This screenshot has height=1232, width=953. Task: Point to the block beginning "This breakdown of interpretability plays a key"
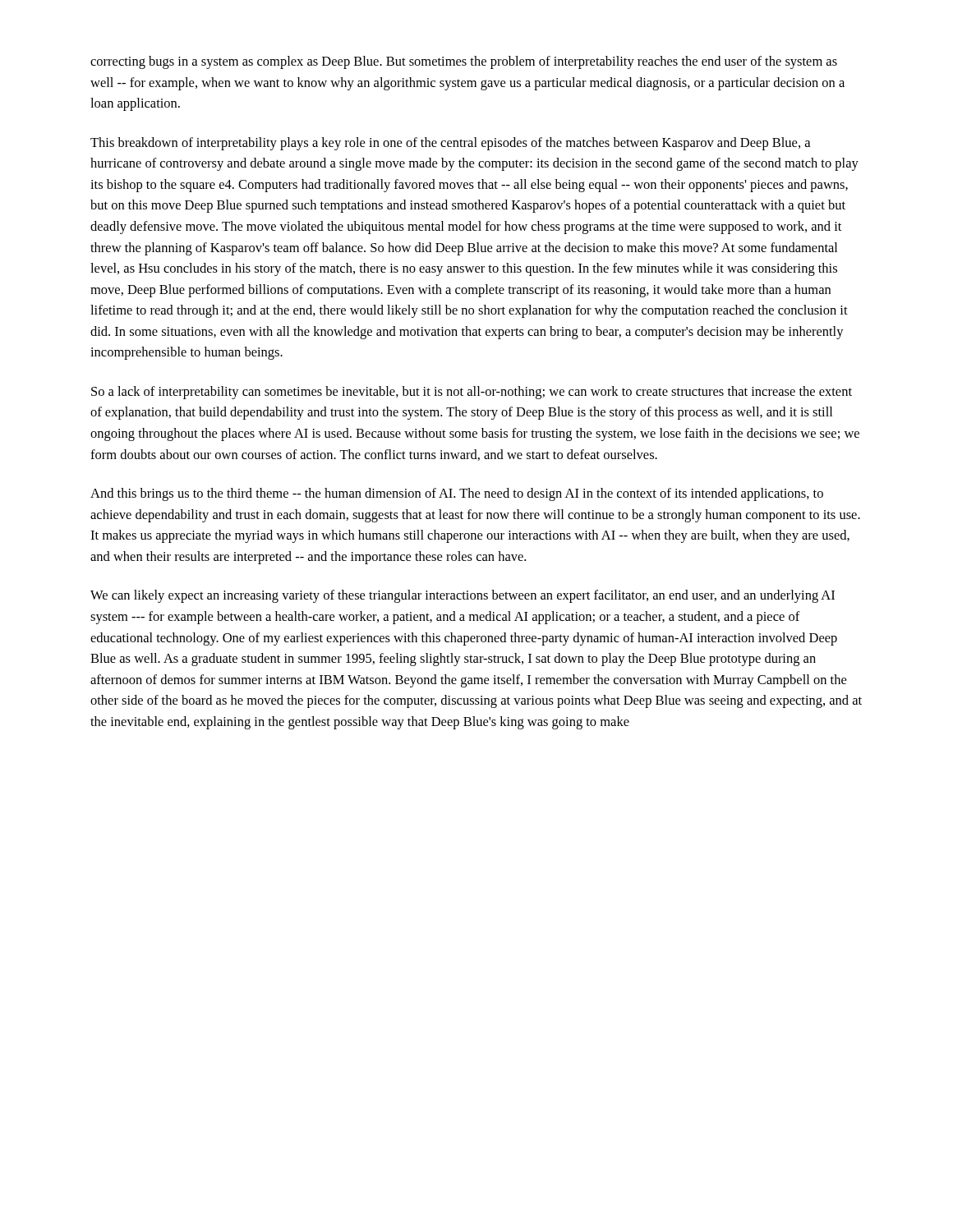tap(474, 247)
